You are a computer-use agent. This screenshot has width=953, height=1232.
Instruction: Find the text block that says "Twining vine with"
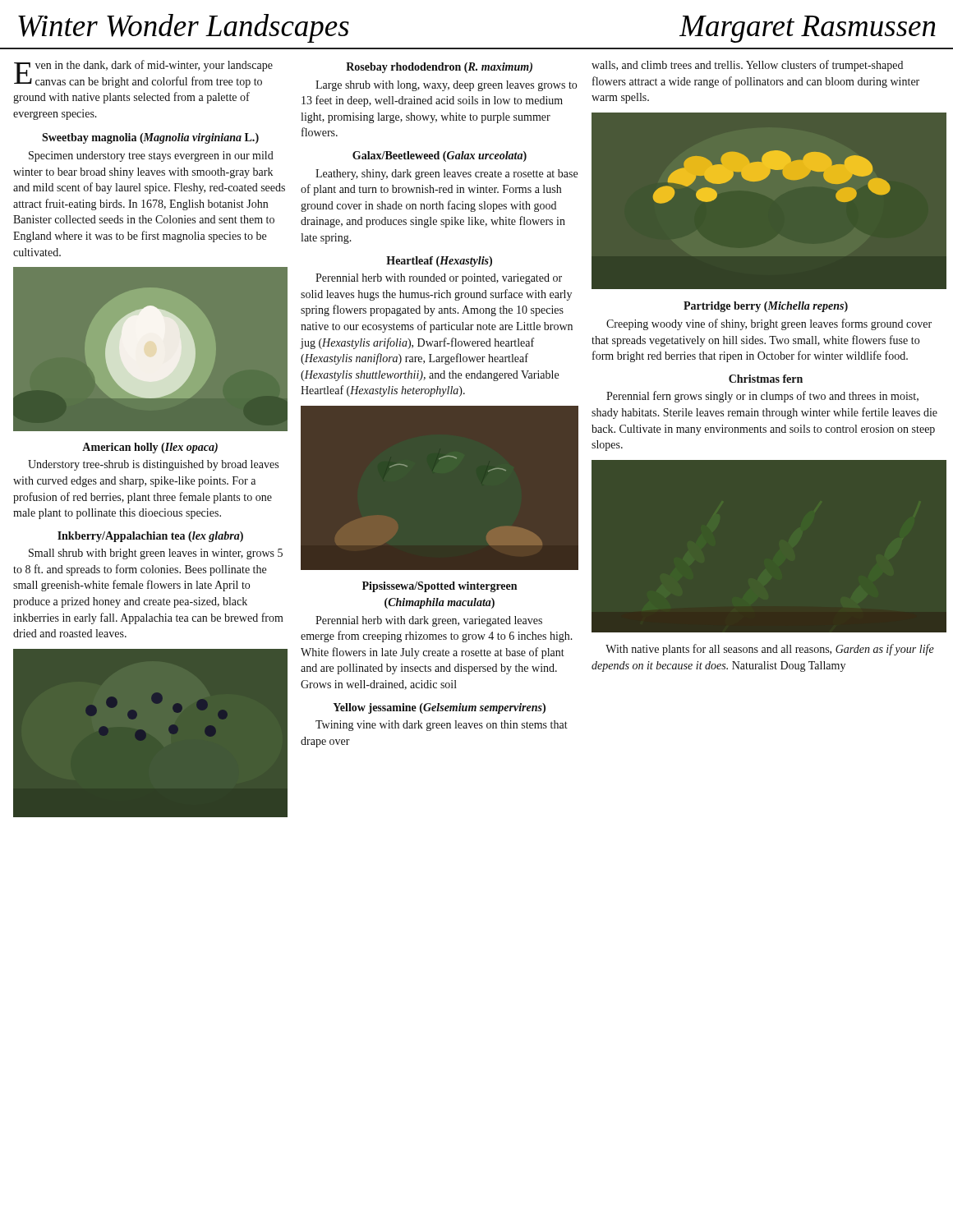click(x=434, y=733)
